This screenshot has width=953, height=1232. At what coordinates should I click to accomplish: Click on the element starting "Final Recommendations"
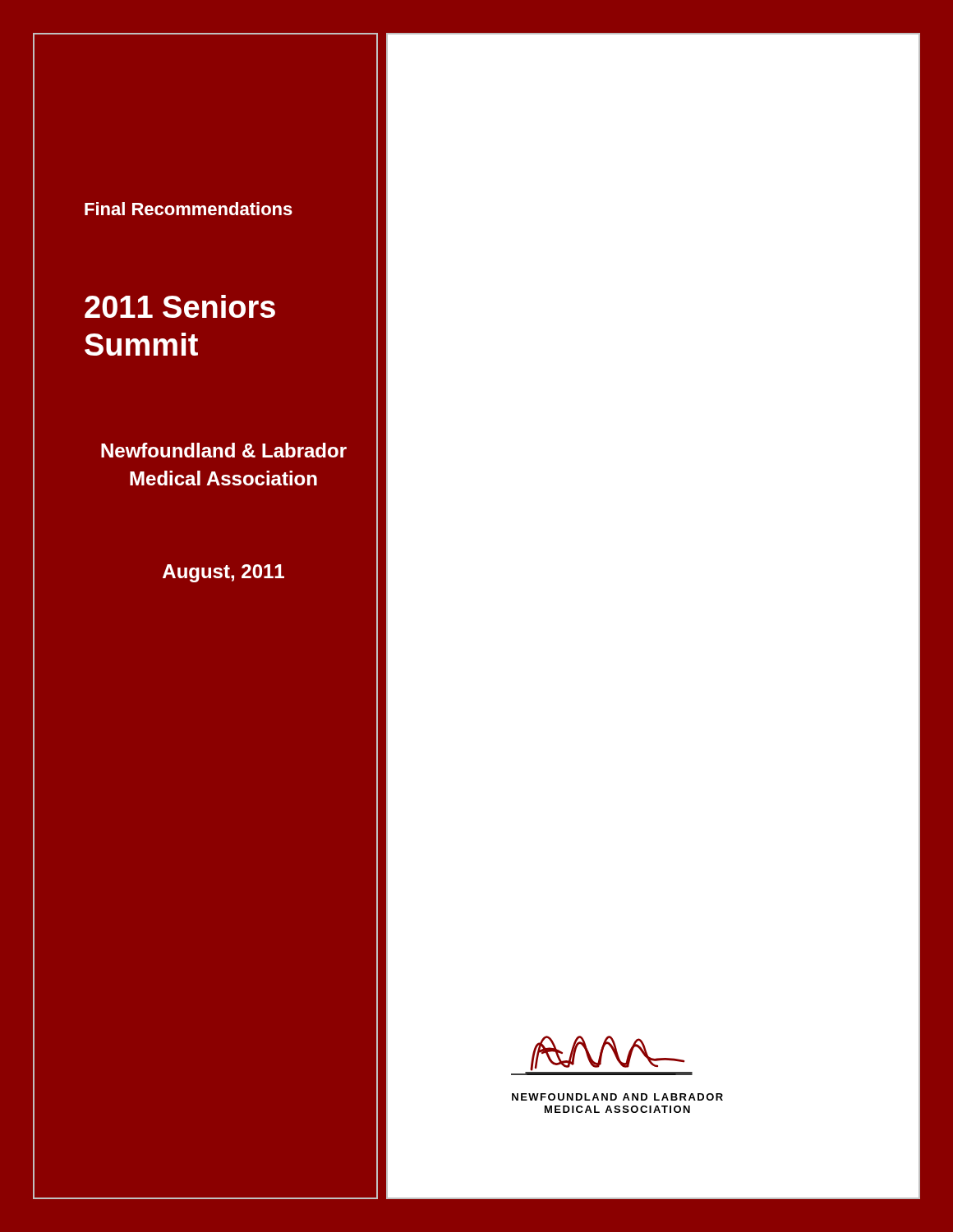click(x=188, y=209)
